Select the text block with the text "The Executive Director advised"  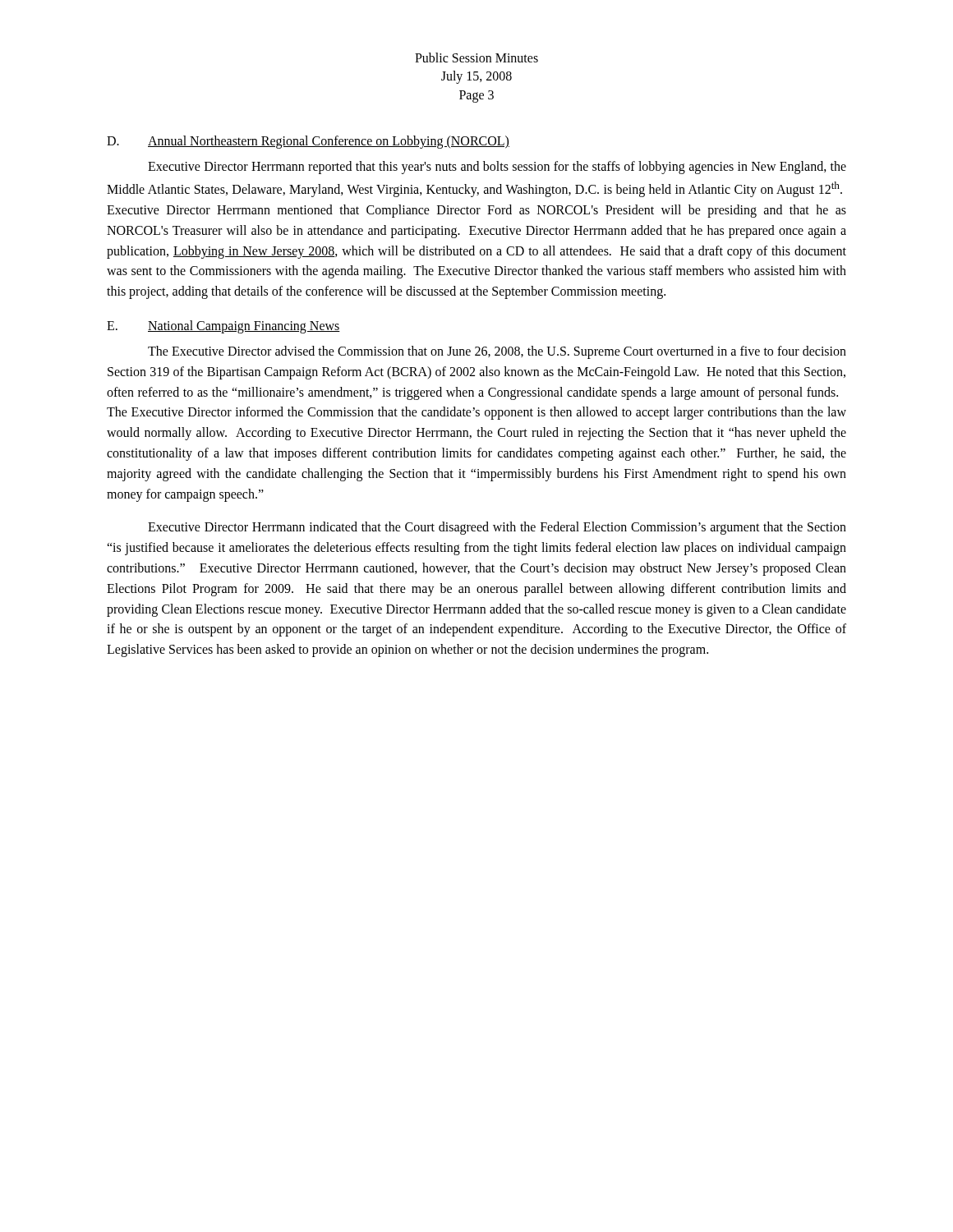tap(476, 422)
